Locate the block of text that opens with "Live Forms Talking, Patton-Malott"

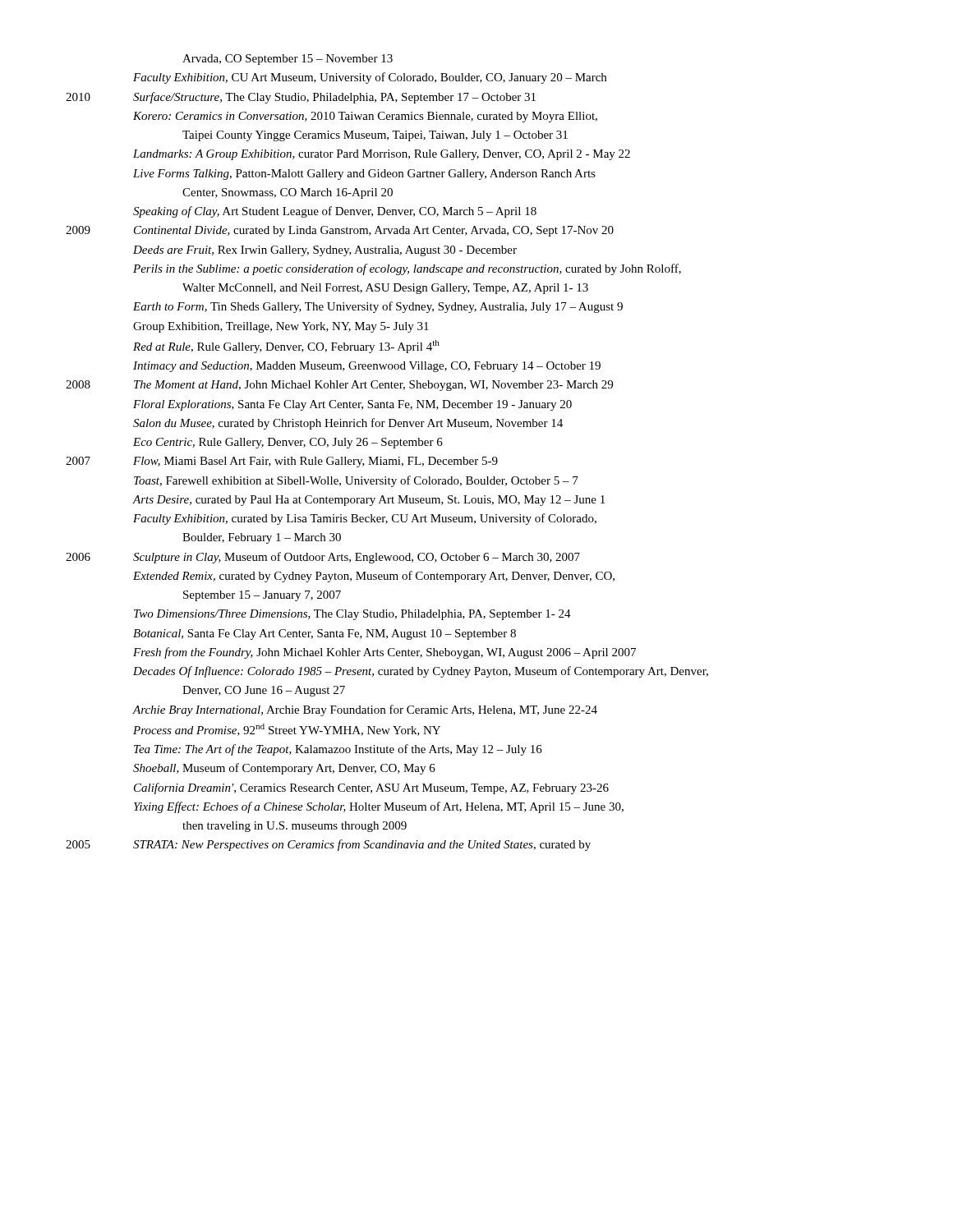tap(510, 183)
